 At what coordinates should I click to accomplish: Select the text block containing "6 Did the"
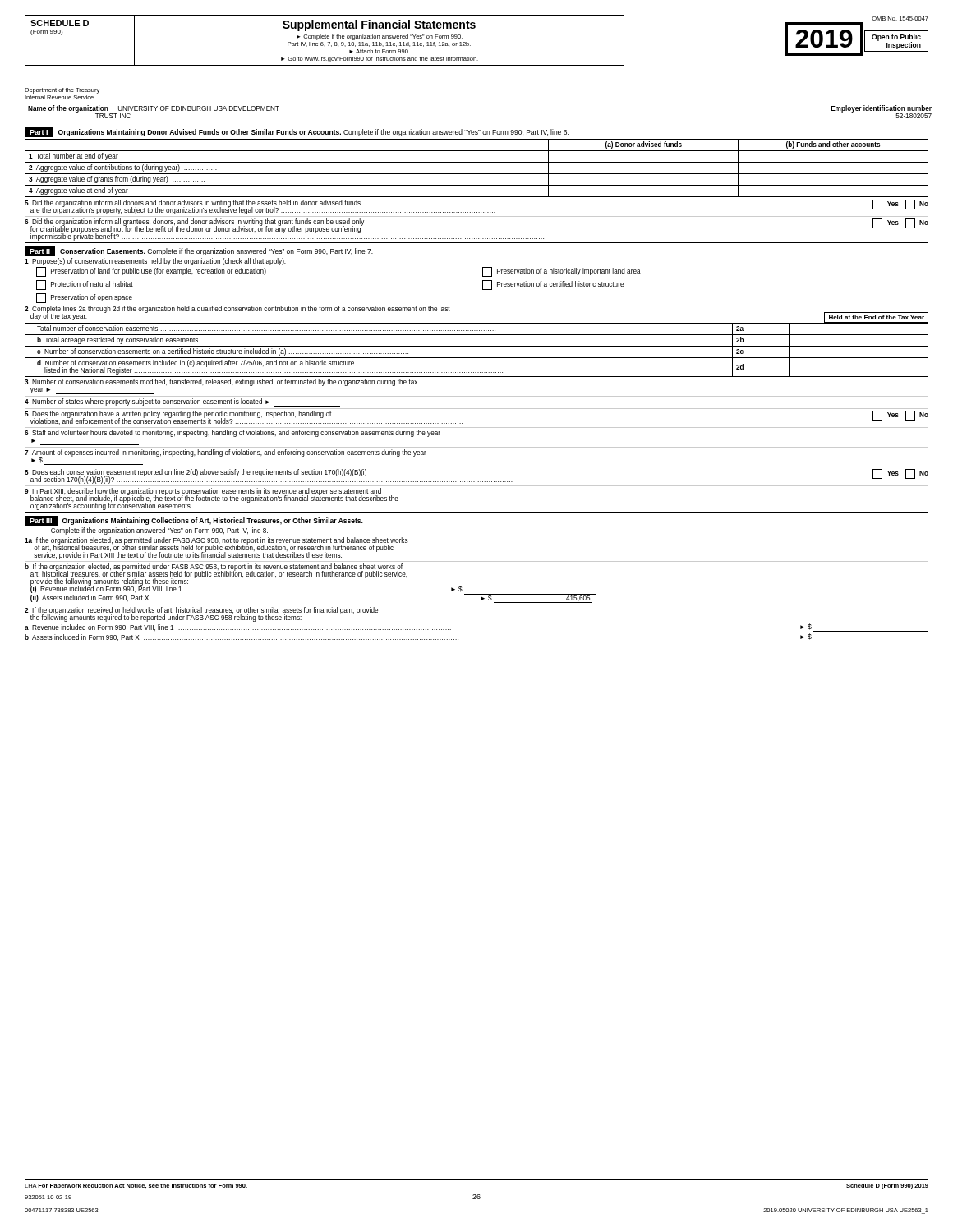476,230
